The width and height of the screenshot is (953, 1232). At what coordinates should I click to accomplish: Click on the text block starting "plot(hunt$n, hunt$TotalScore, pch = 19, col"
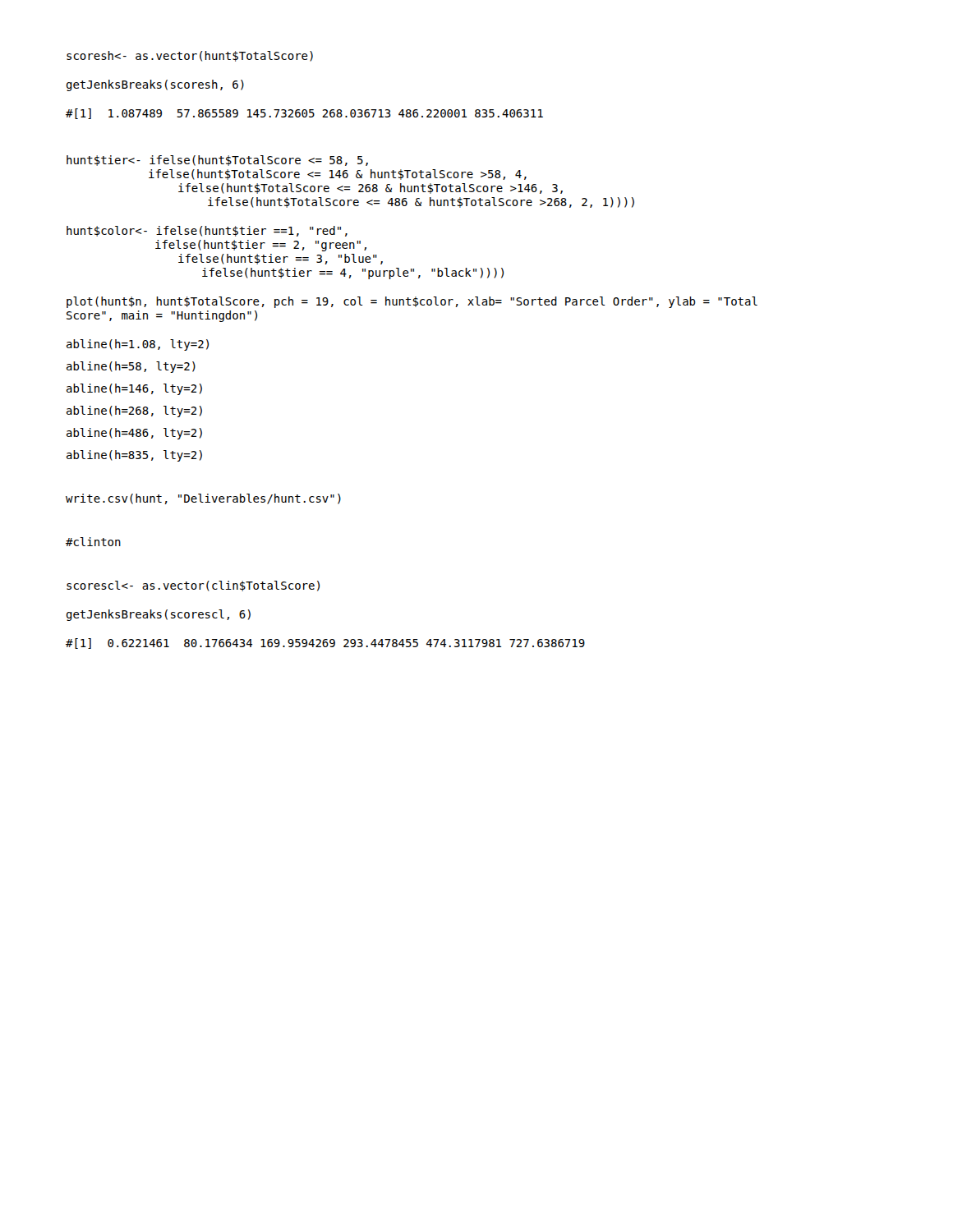412,308
